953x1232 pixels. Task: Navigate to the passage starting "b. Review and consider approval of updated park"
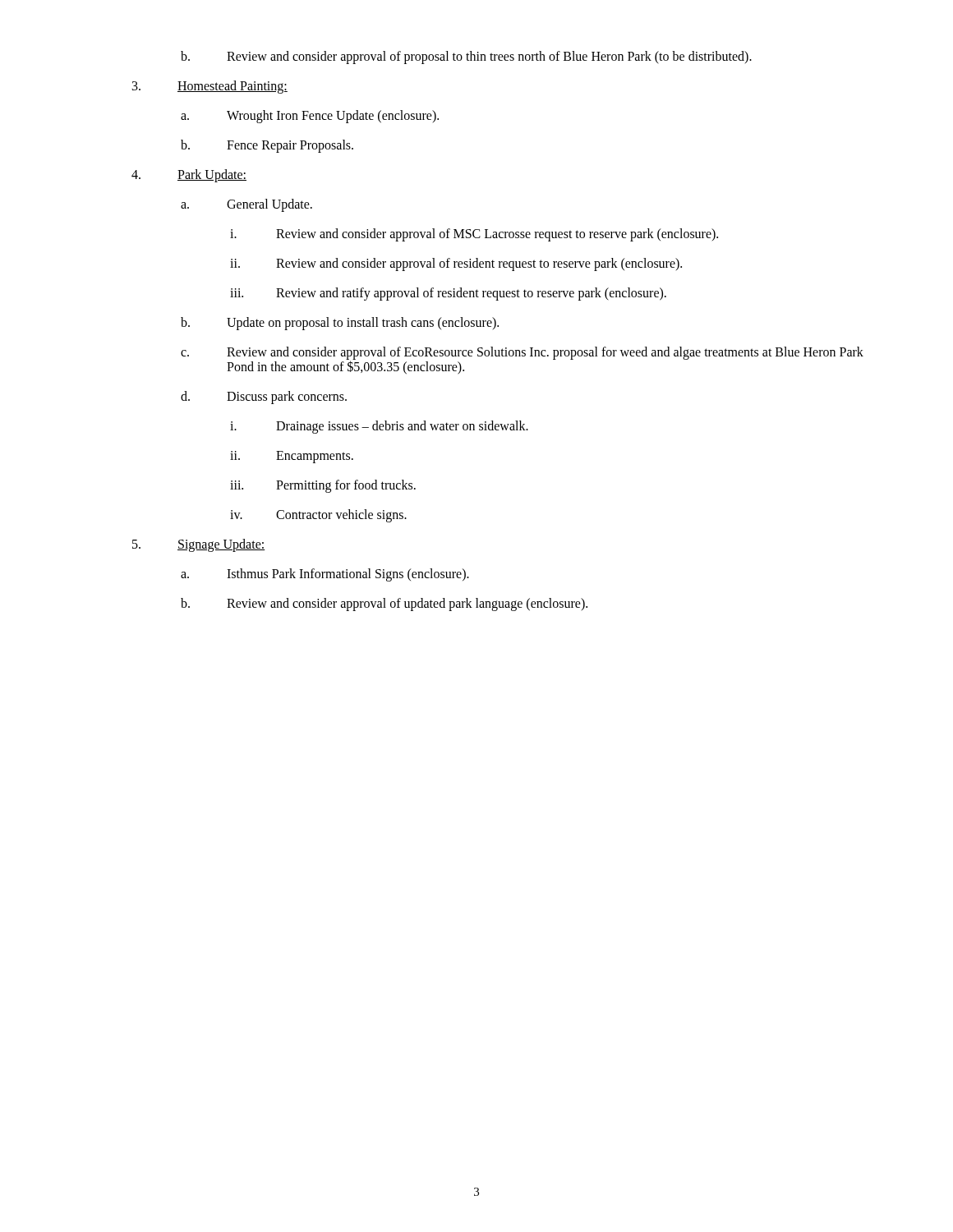526,604
